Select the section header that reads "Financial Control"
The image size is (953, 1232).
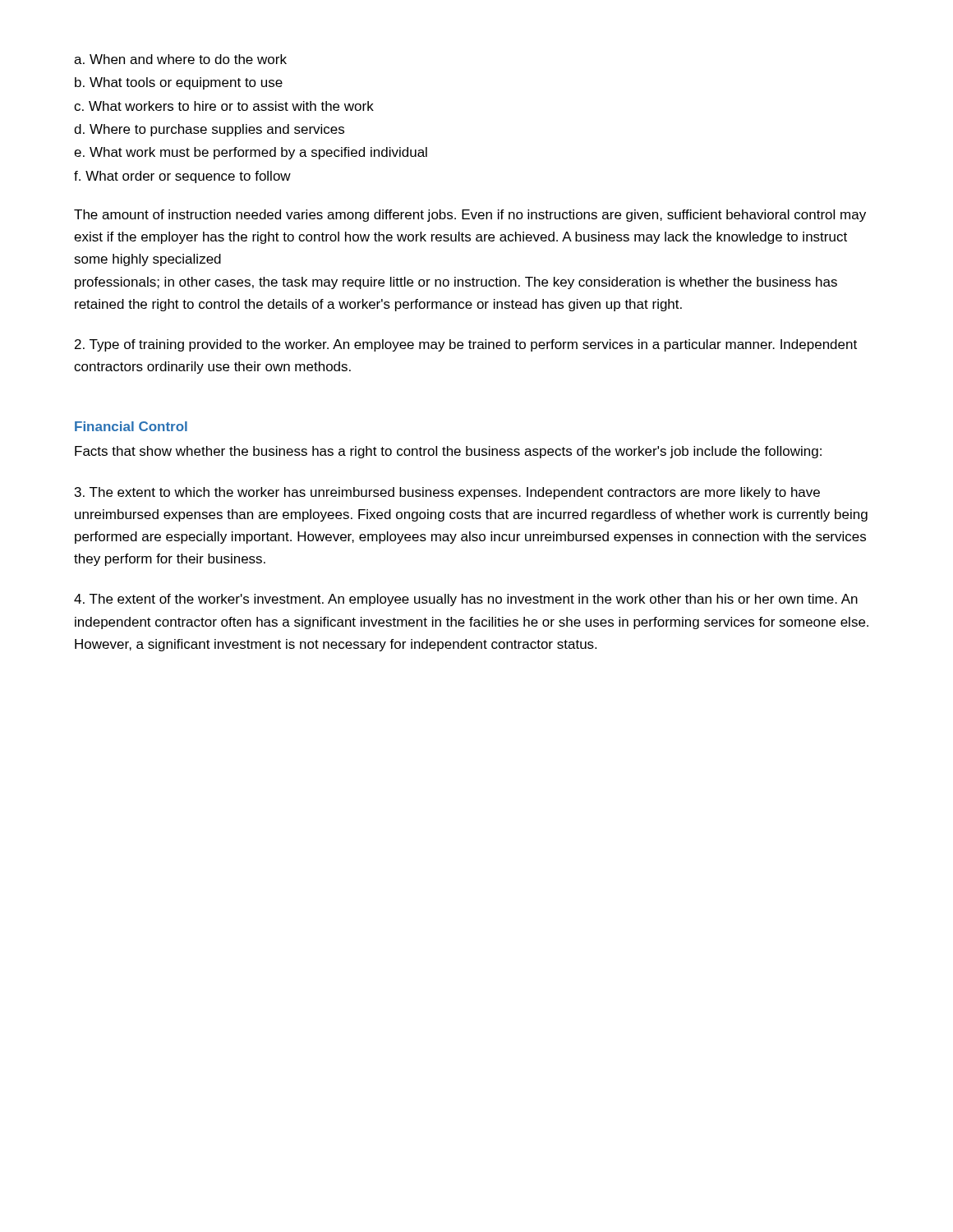[x=131, y=427]
